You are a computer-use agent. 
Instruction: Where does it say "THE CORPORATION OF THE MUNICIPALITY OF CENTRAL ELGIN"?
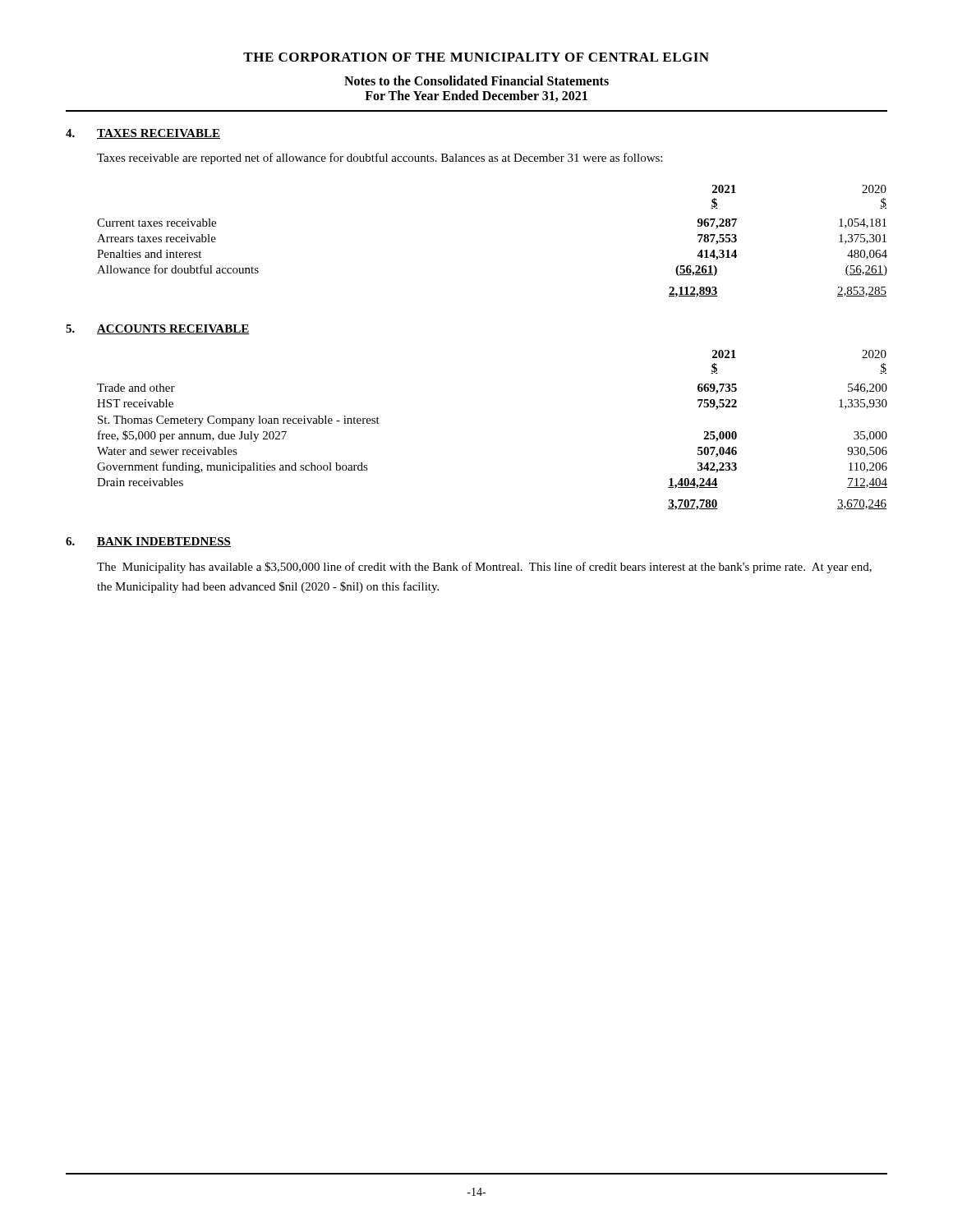476,57
